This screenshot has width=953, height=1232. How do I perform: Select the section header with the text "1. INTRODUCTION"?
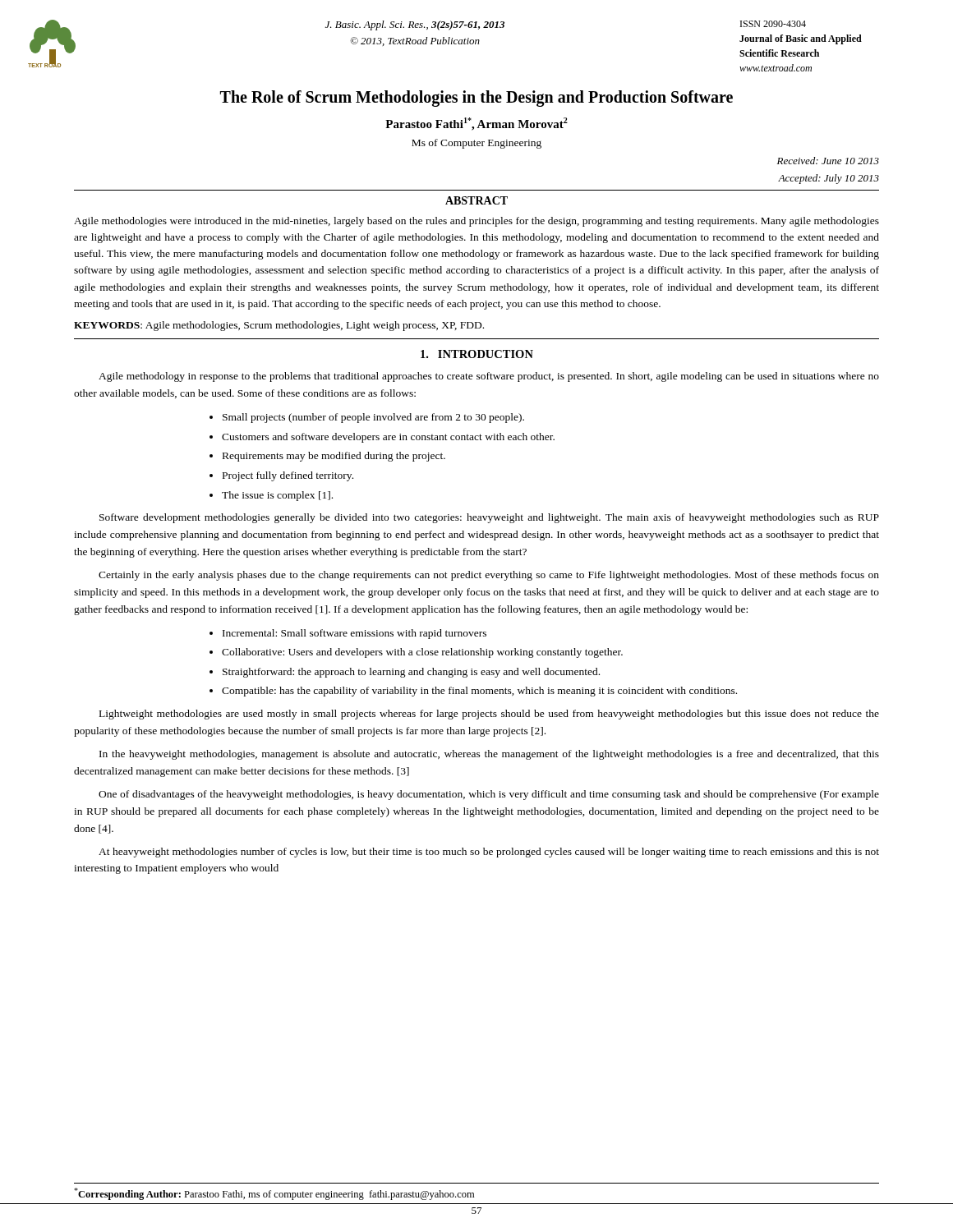pyautogui.click(x=476, y=354)
